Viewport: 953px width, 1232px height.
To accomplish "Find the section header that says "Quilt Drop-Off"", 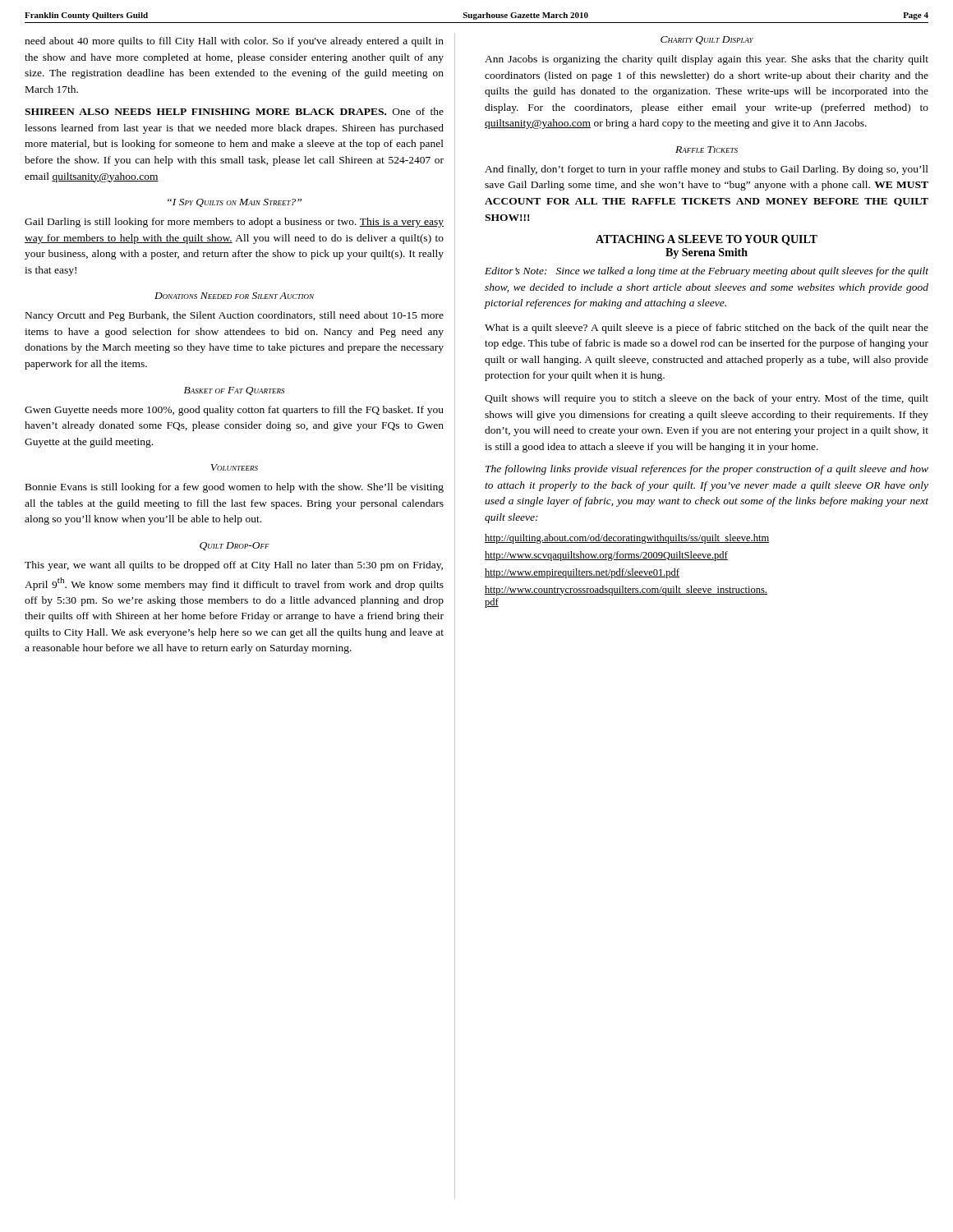I will point(234,545).
